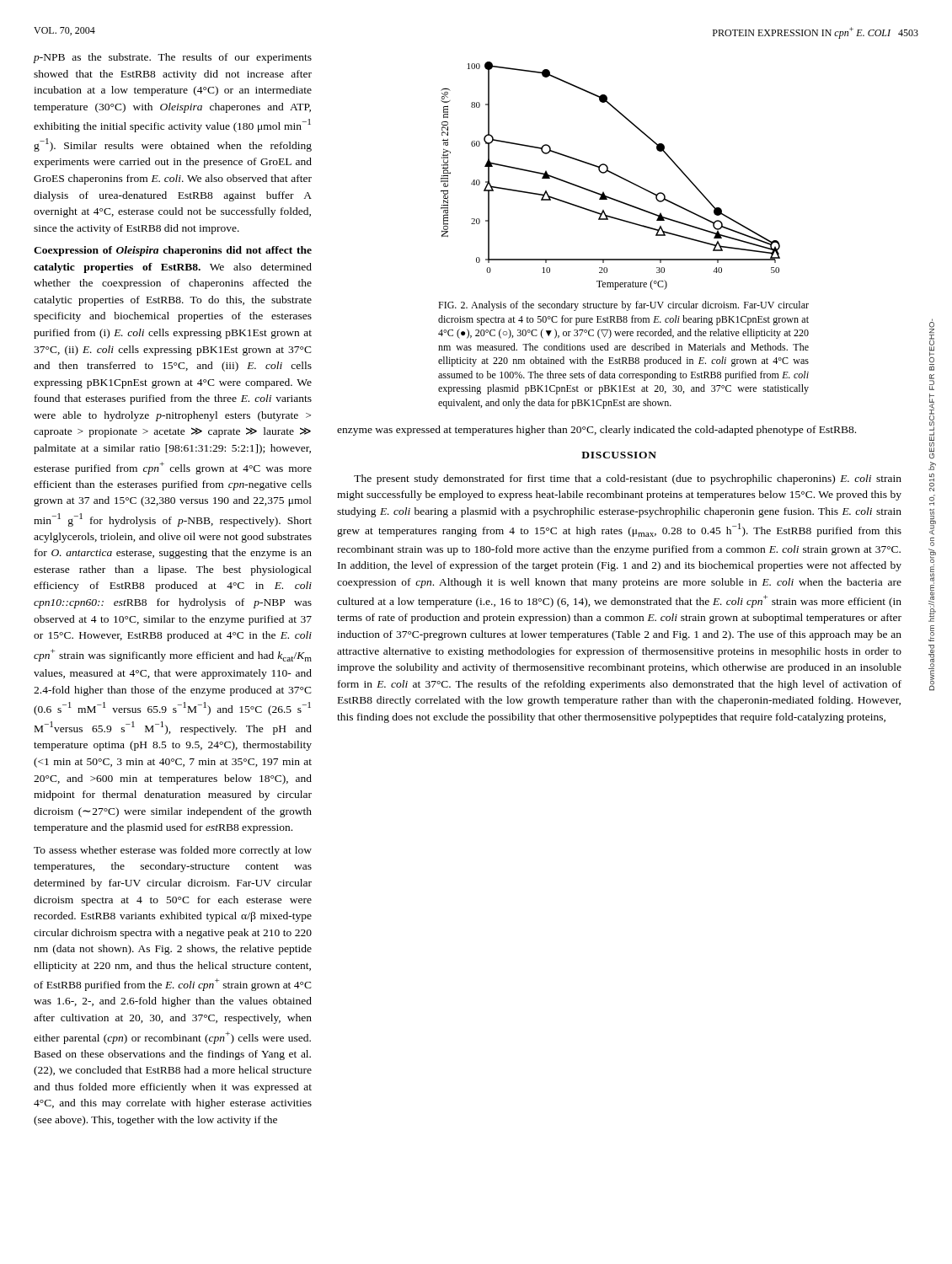
Task: Locate the block starting "The present study demonstrated for first time"
Action: click(619, 597)
